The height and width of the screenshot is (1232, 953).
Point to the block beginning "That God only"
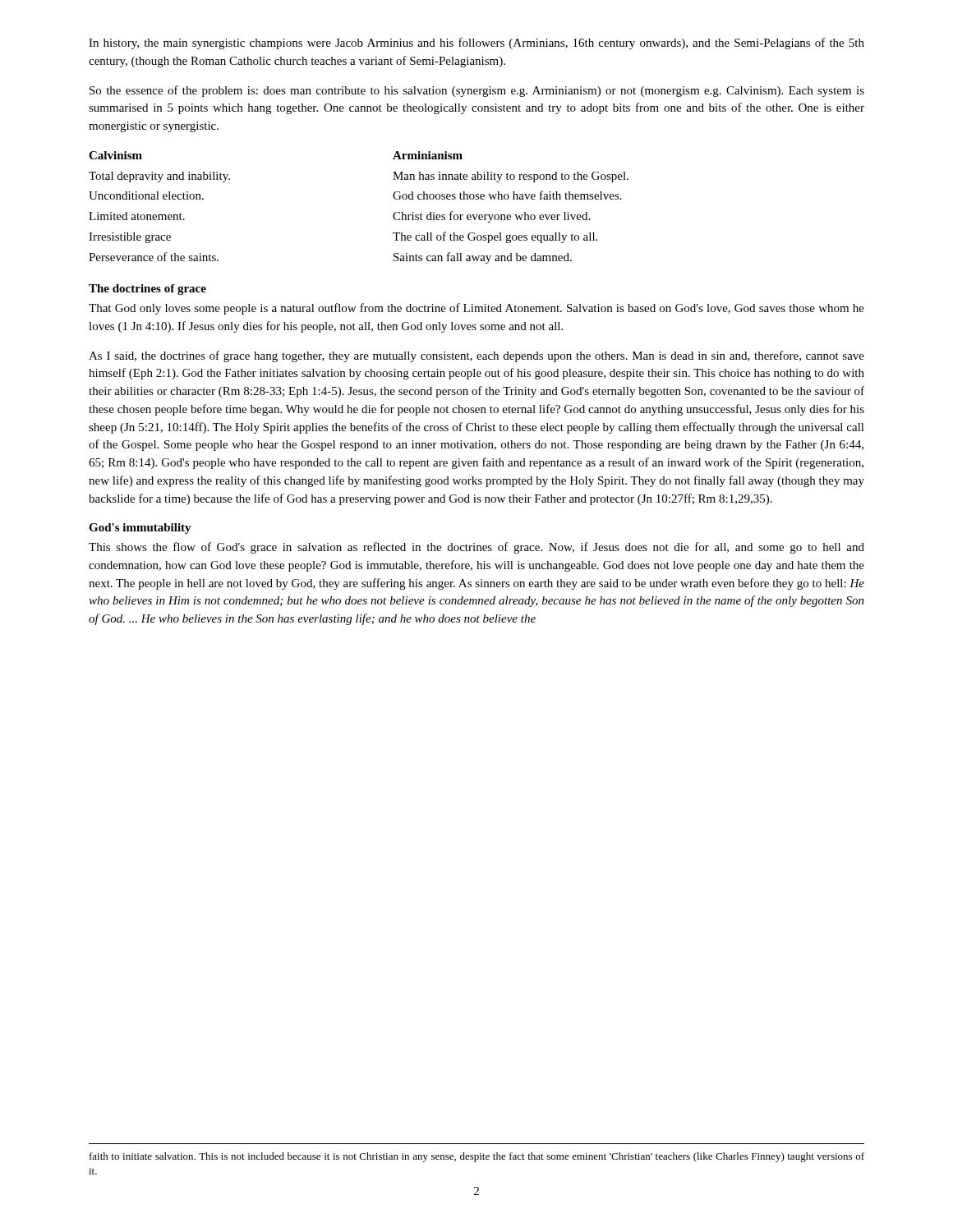pos(476,317)
